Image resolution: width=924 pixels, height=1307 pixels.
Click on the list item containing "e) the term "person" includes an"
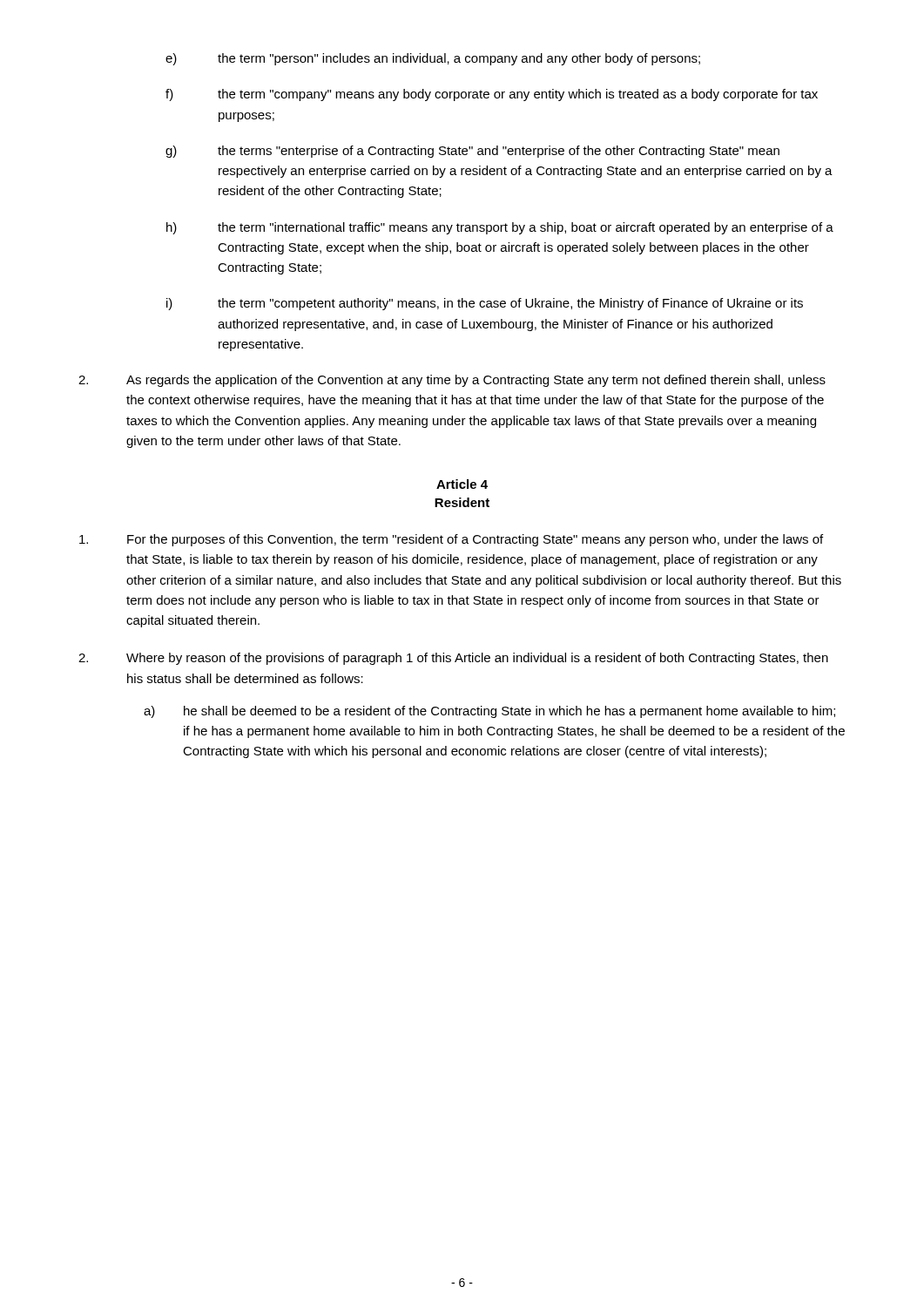click(x=462, y=58)
